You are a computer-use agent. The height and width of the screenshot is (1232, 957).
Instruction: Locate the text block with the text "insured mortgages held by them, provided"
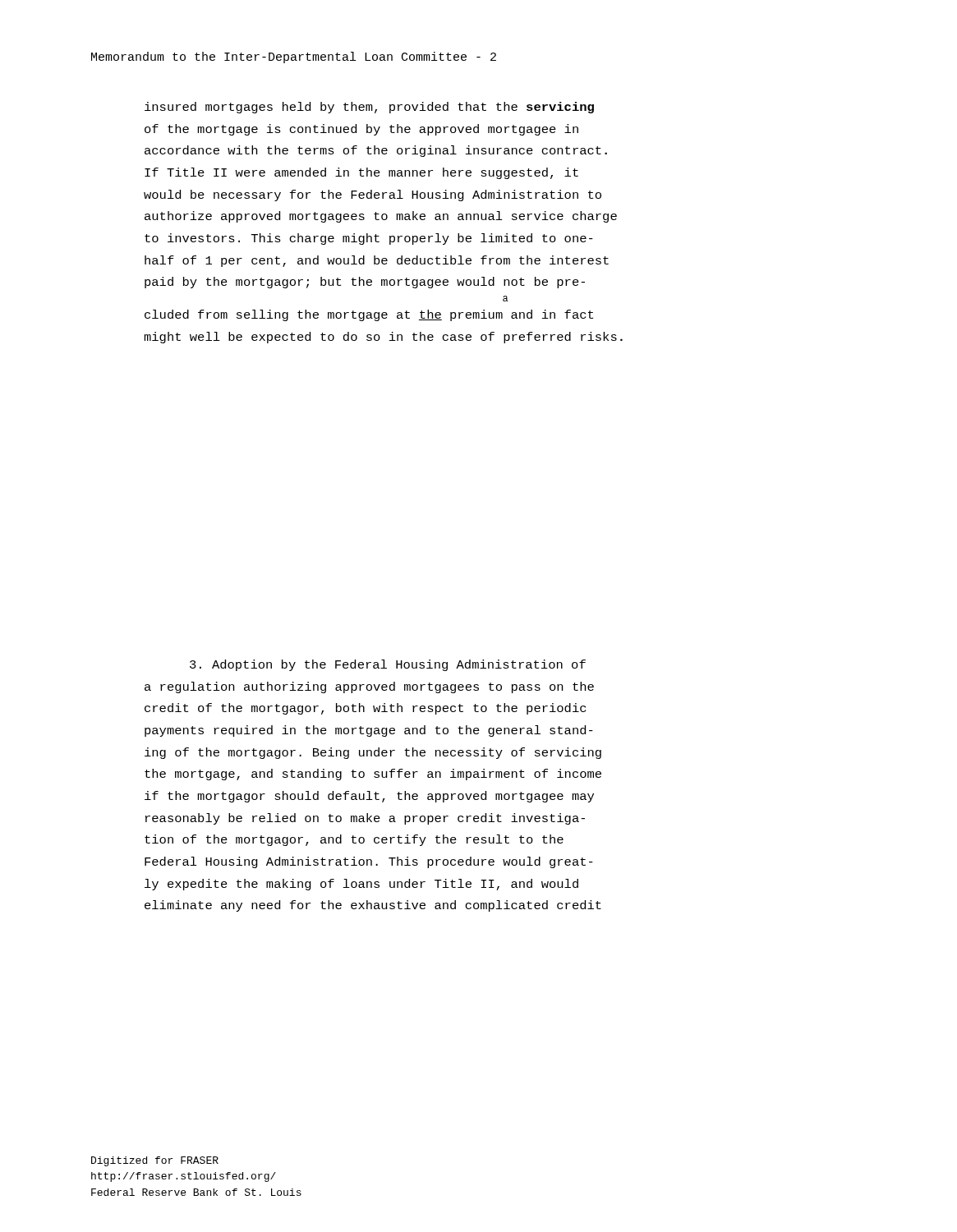(505, 223)
